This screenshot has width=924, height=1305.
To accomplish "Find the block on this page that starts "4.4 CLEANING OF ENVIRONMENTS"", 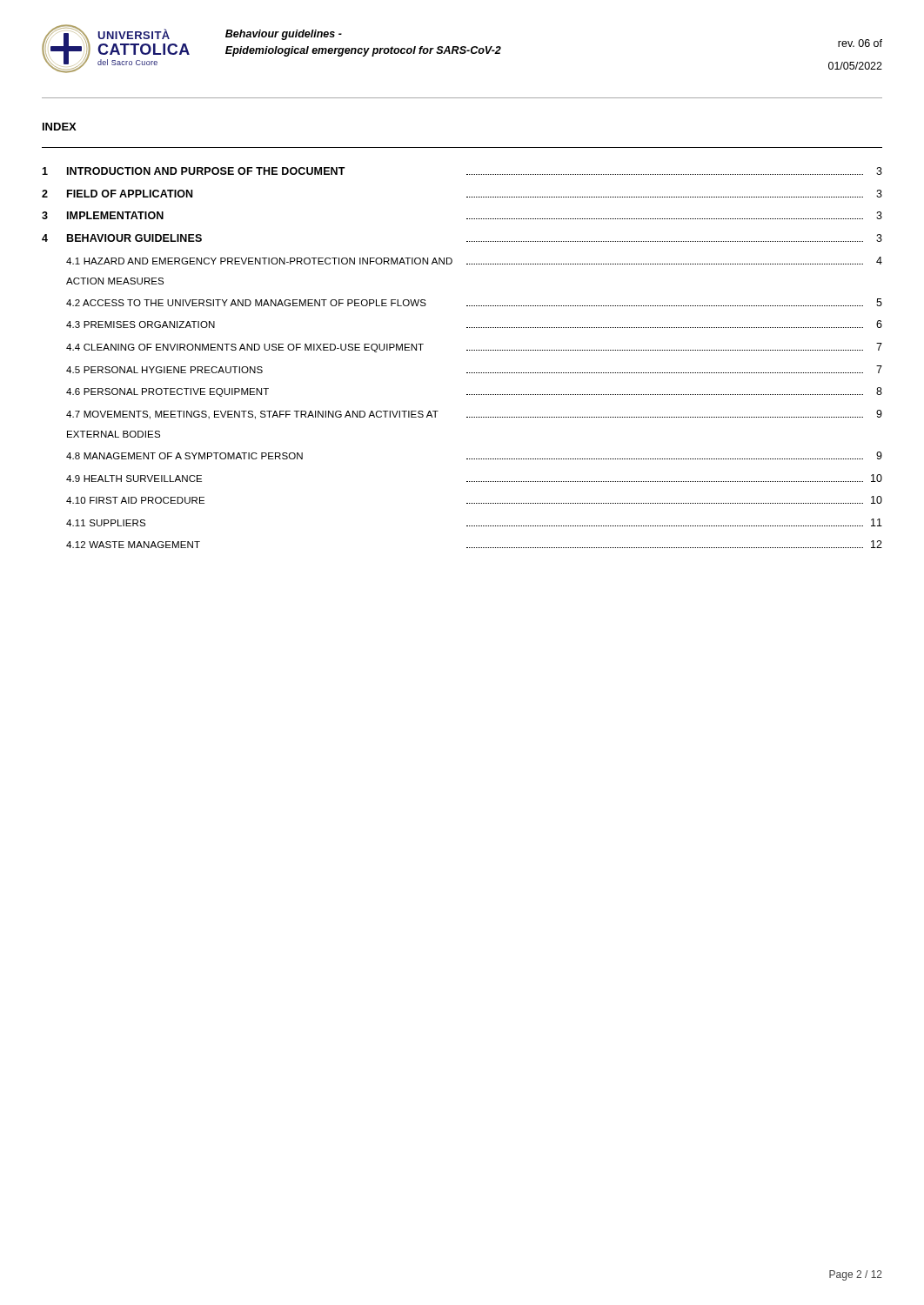I will click(x=474, y=348).
